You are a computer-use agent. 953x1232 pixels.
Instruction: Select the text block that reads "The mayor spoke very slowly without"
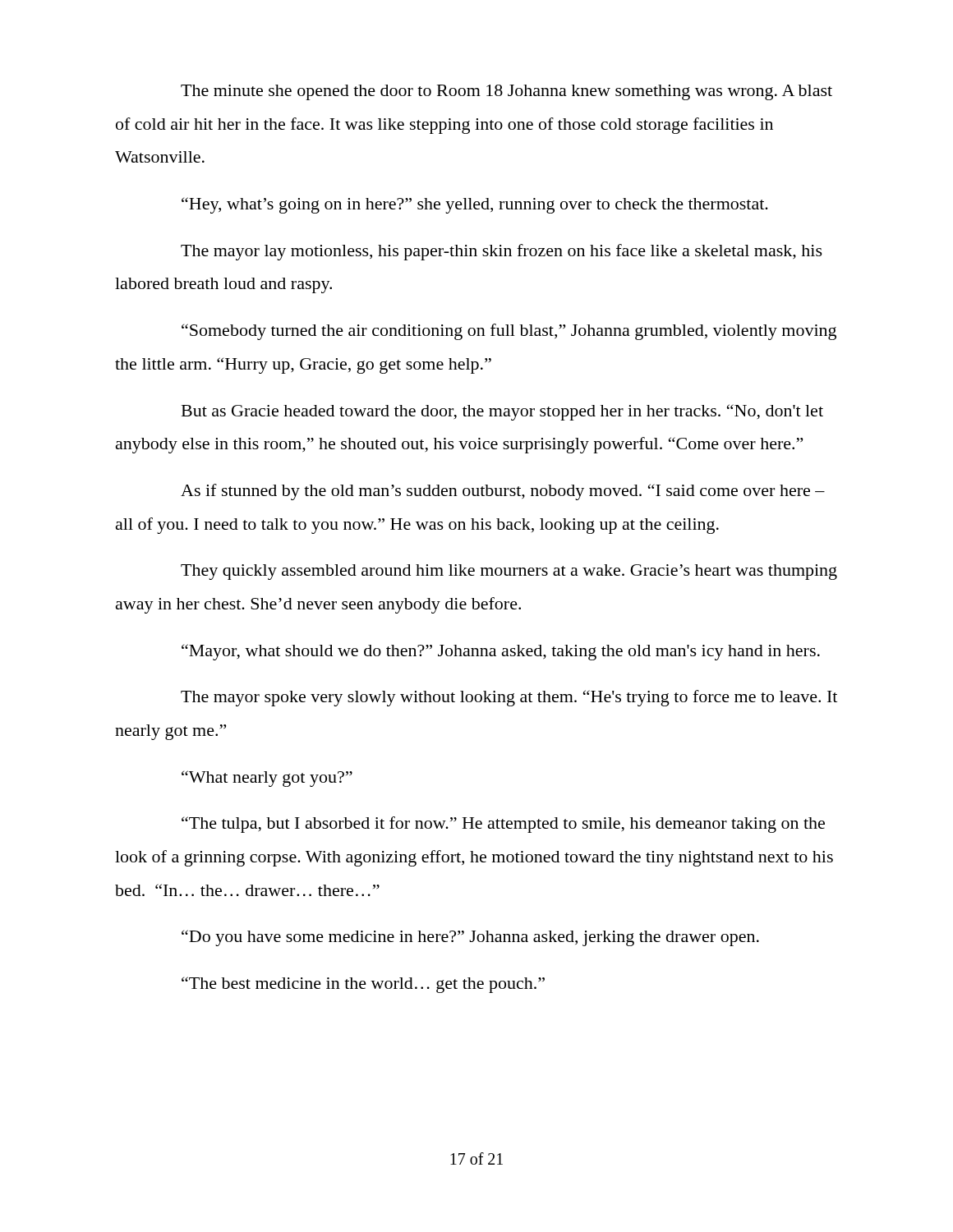coord(509,698)
